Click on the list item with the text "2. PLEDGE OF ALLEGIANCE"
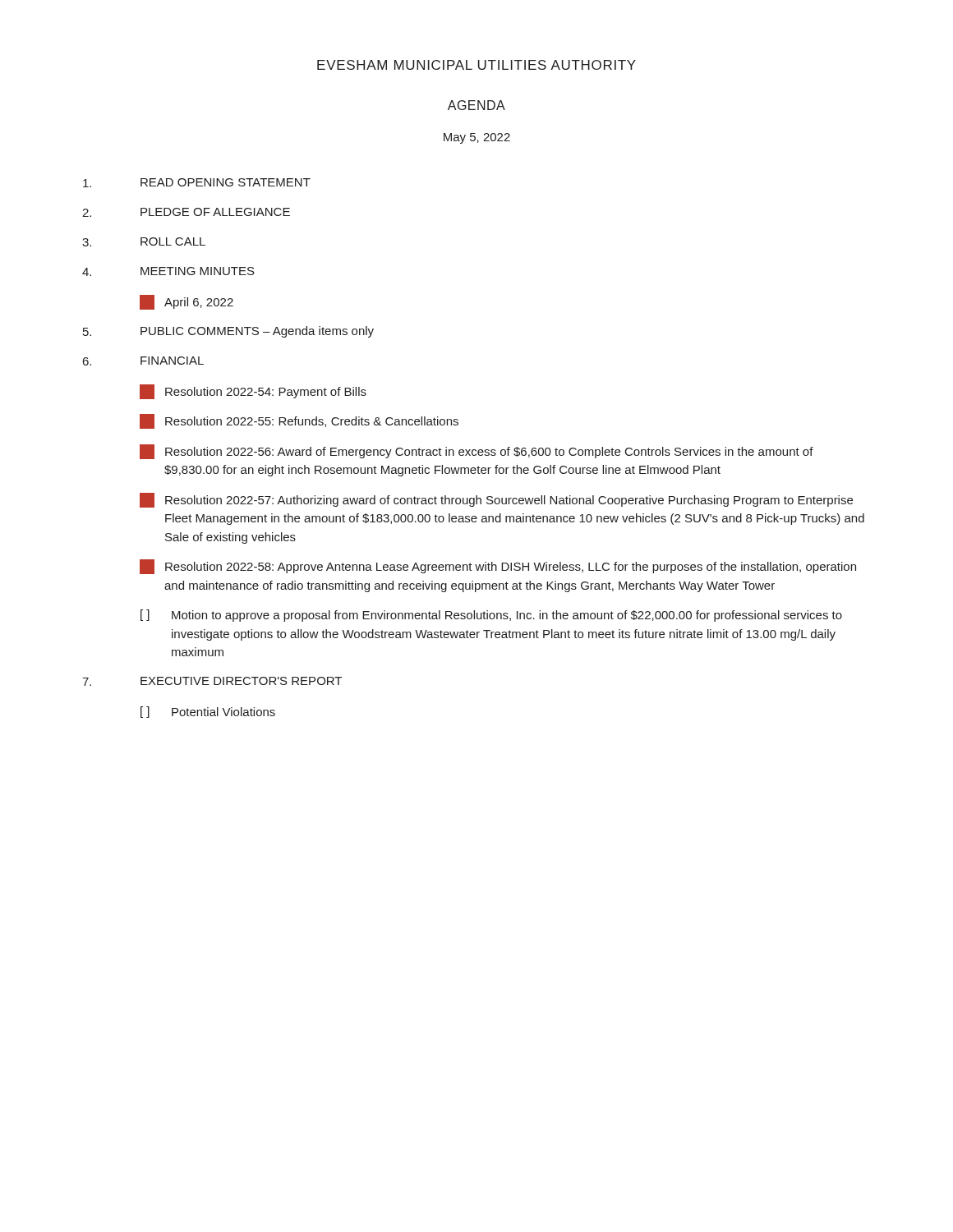This screenshot has width=953, height=1232. pos(186,212)
